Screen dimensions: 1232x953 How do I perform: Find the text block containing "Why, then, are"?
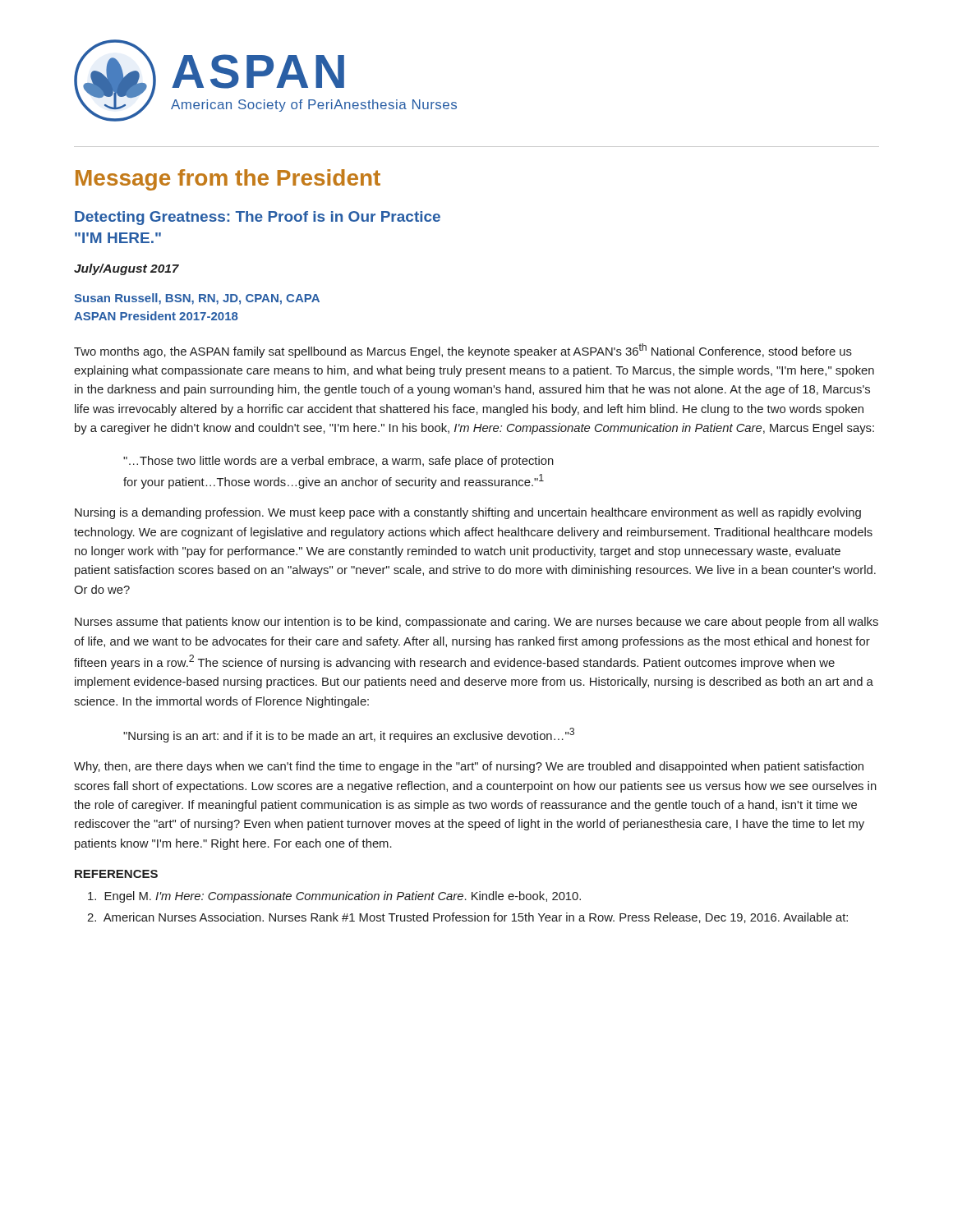[x=475, y=805]
